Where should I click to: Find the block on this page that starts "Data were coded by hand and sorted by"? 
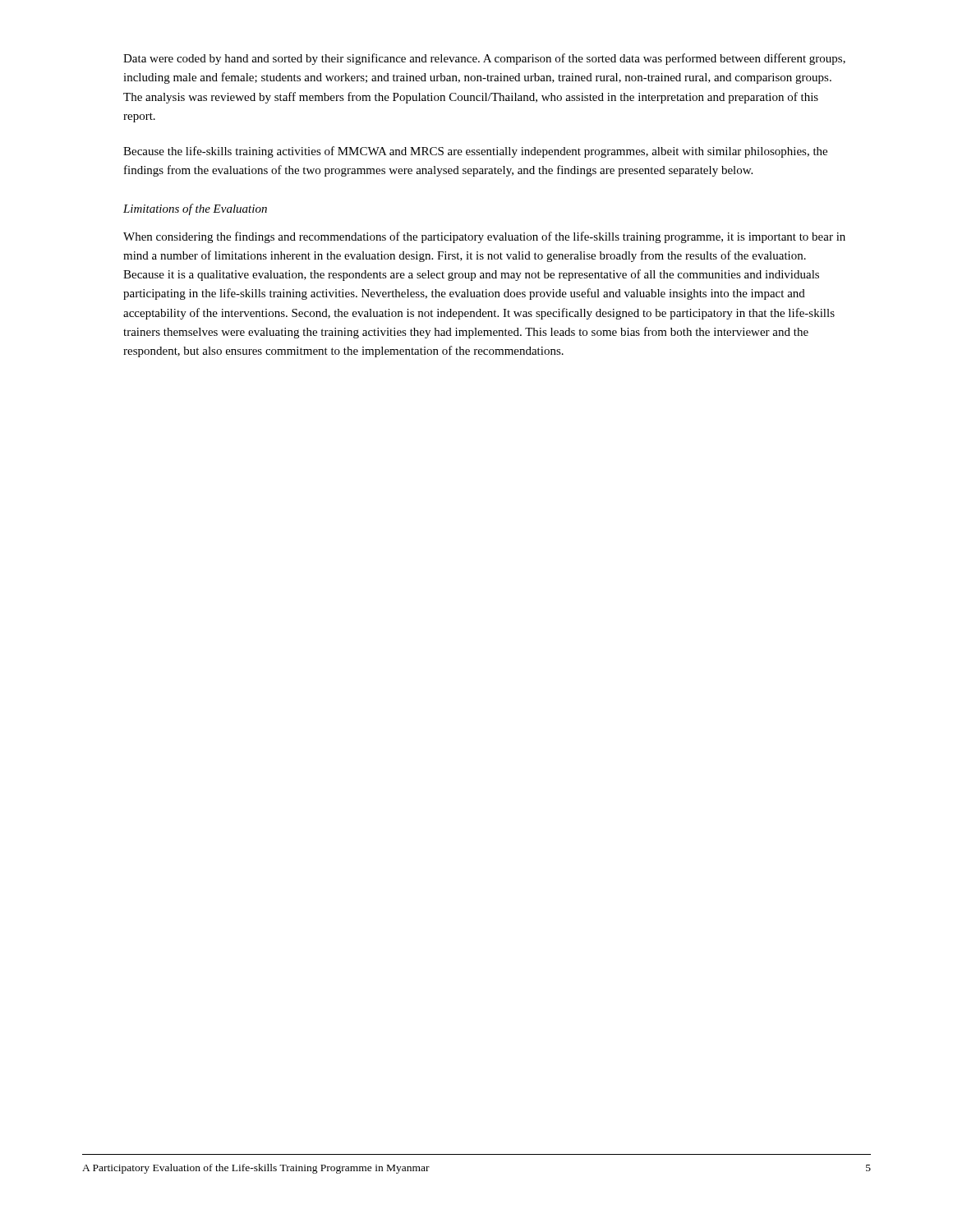[x=484, y=87]
